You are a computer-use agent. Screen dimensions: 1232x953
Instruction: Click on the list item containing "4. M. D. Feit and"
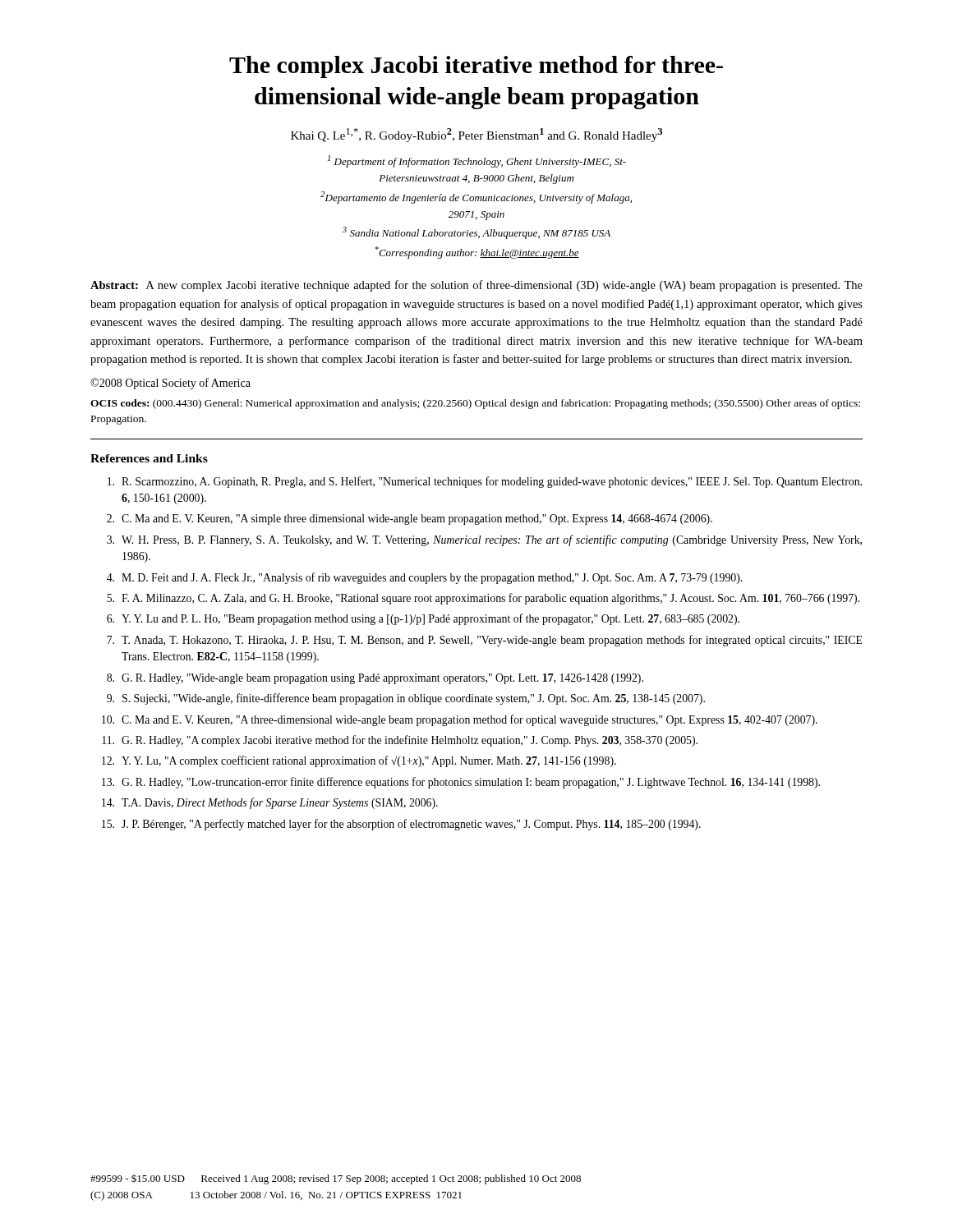click(476, 578)
